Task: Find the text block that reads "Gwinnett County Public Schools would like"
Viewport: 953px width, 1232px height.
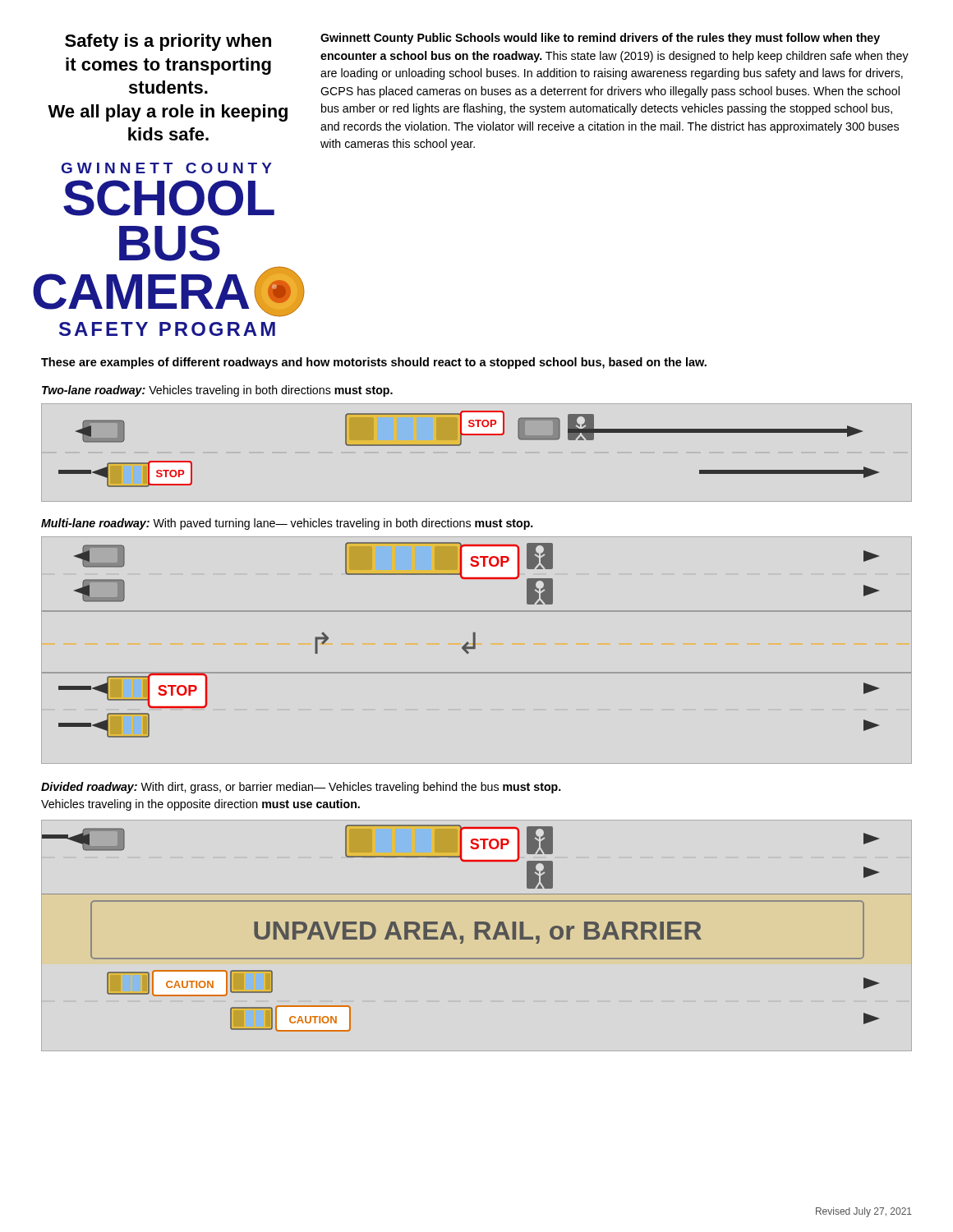Action: pyautogui.click(x=616, y=92)
